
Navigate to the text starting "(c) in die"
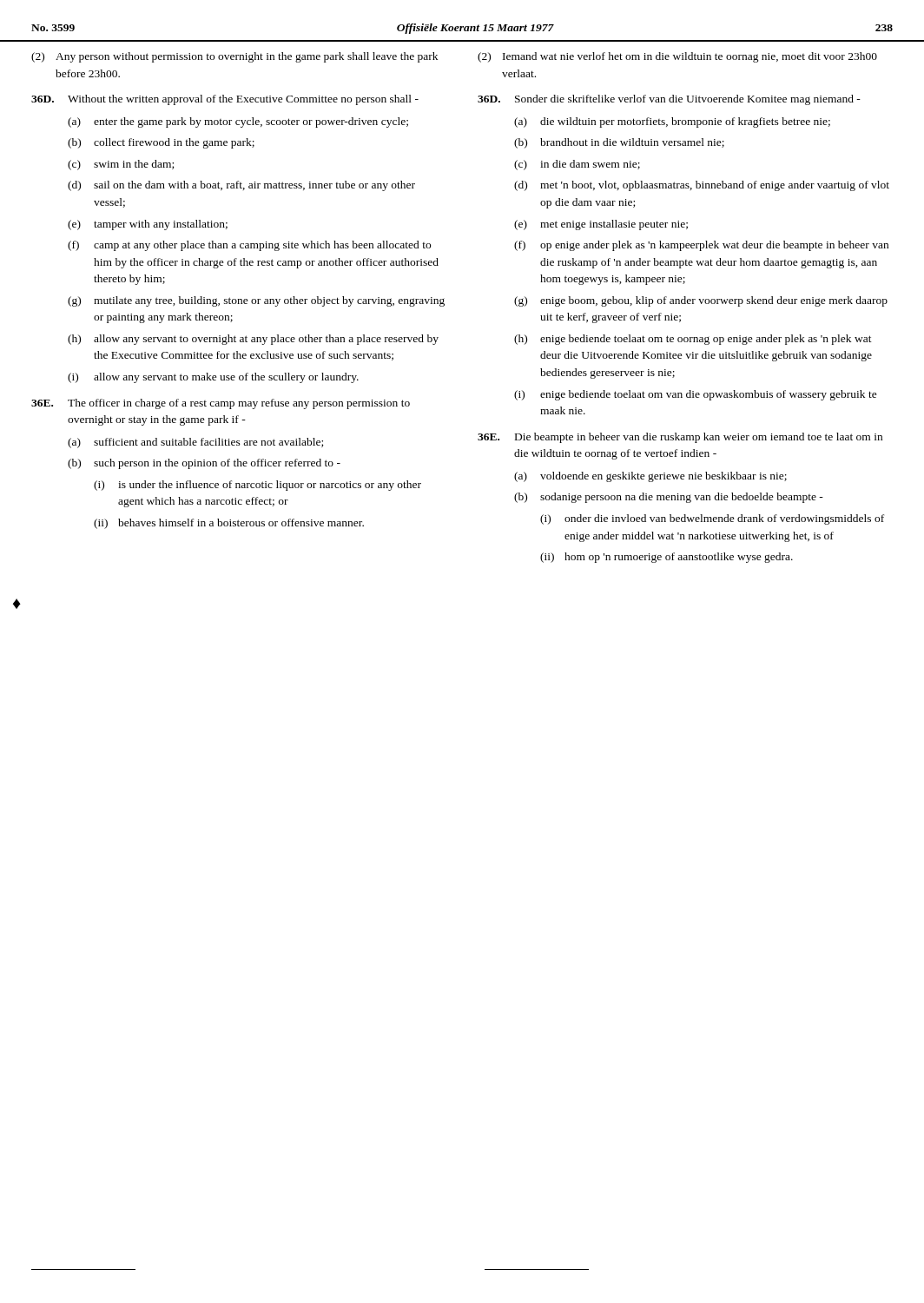click(577, 165)
